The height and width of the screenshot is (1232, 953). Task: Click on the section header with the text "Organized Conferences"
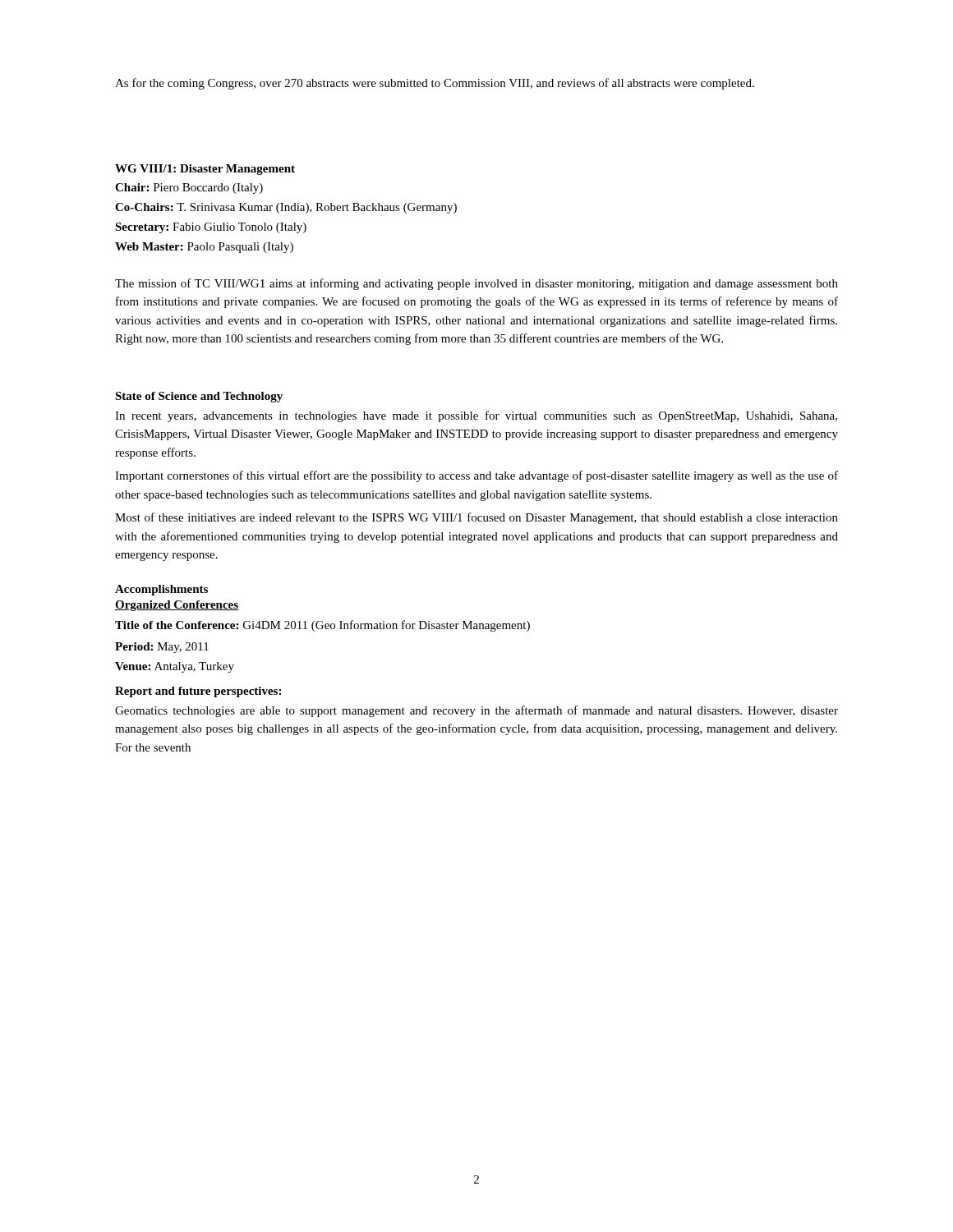coord(177,604)
